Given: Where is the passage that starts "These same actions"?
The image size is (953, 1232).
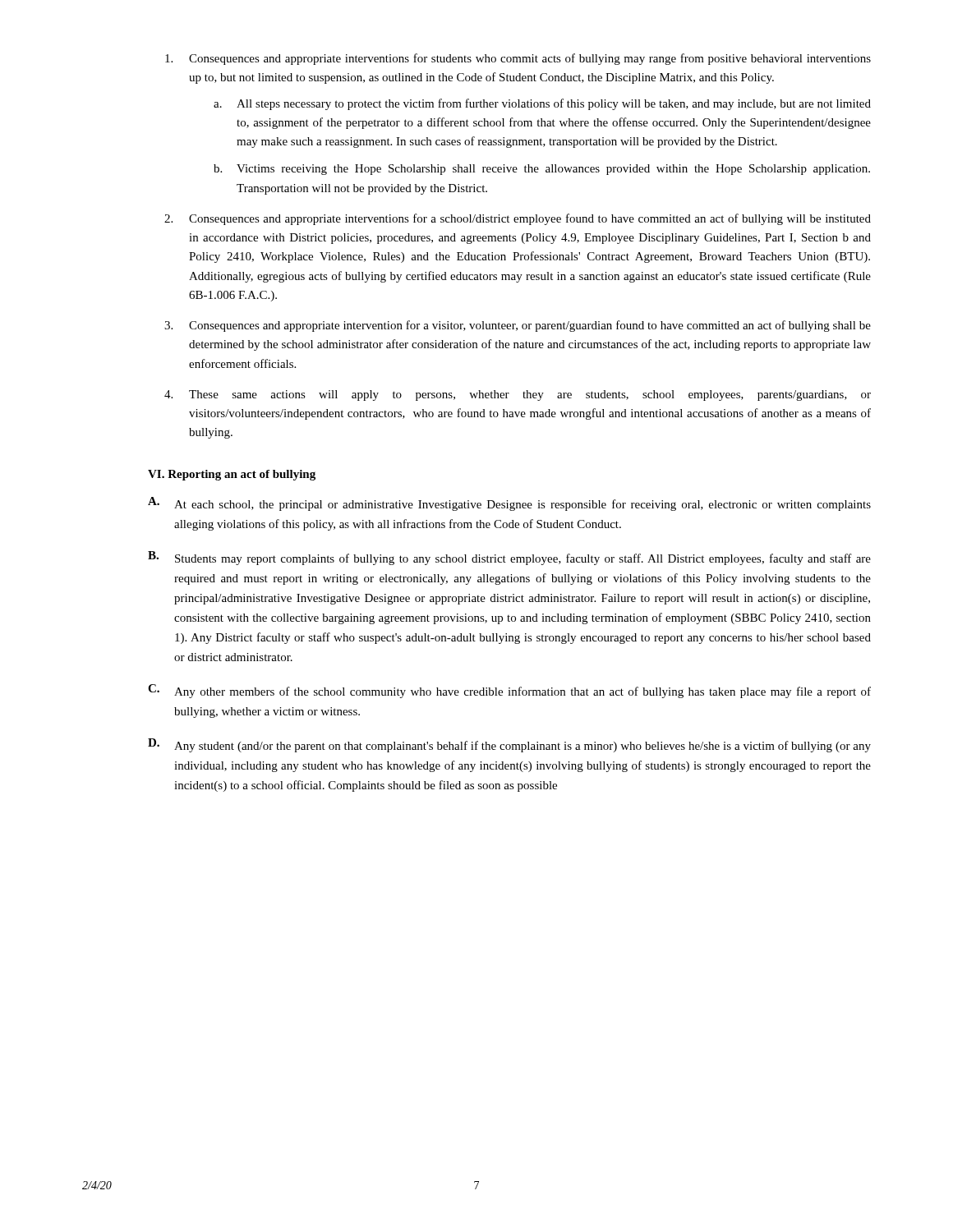Looking at the screenshot, I should (x=509, y=414).
